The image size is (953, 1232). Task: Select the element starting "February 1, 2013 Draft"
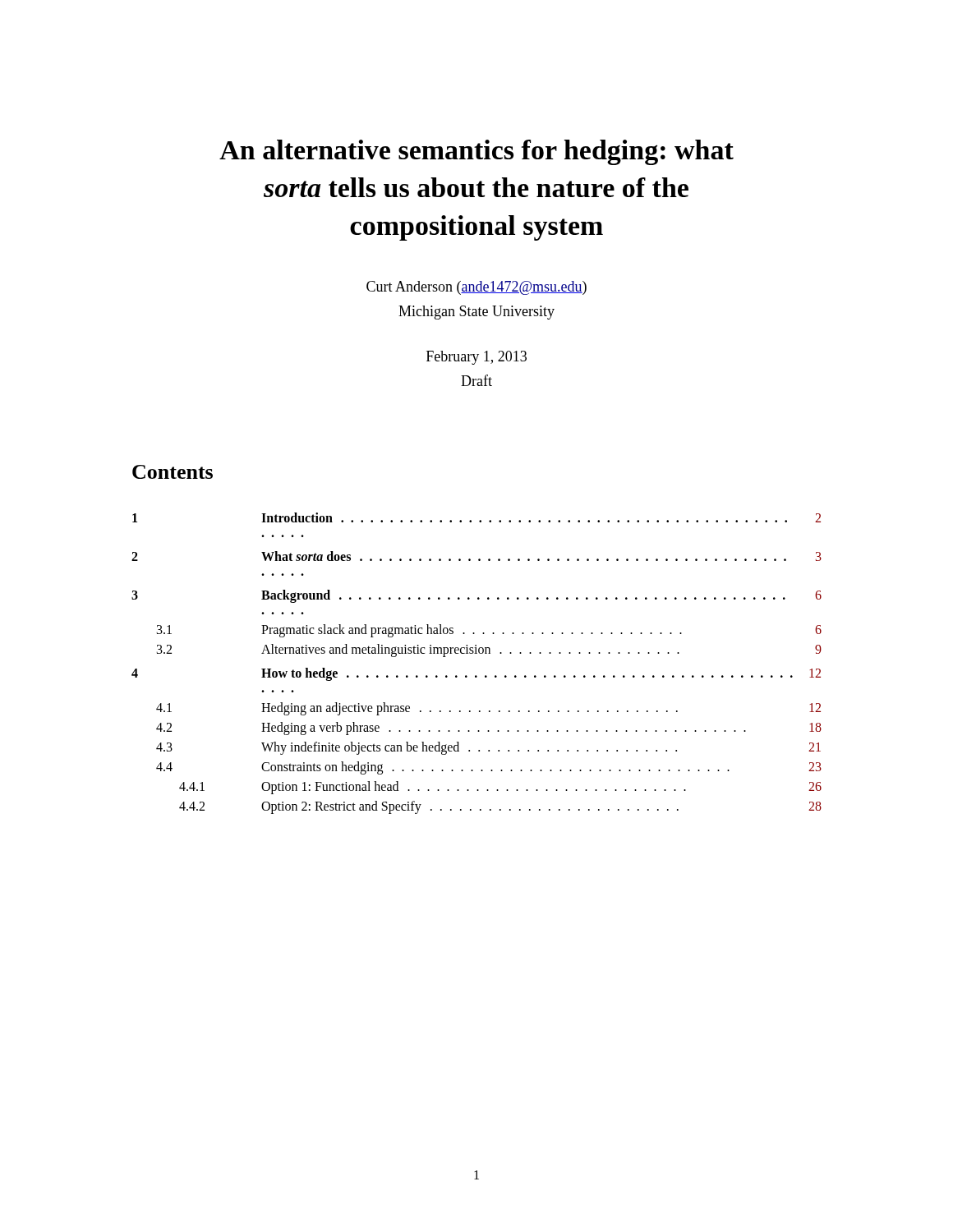pyautogui.click(x=476, y=369)
